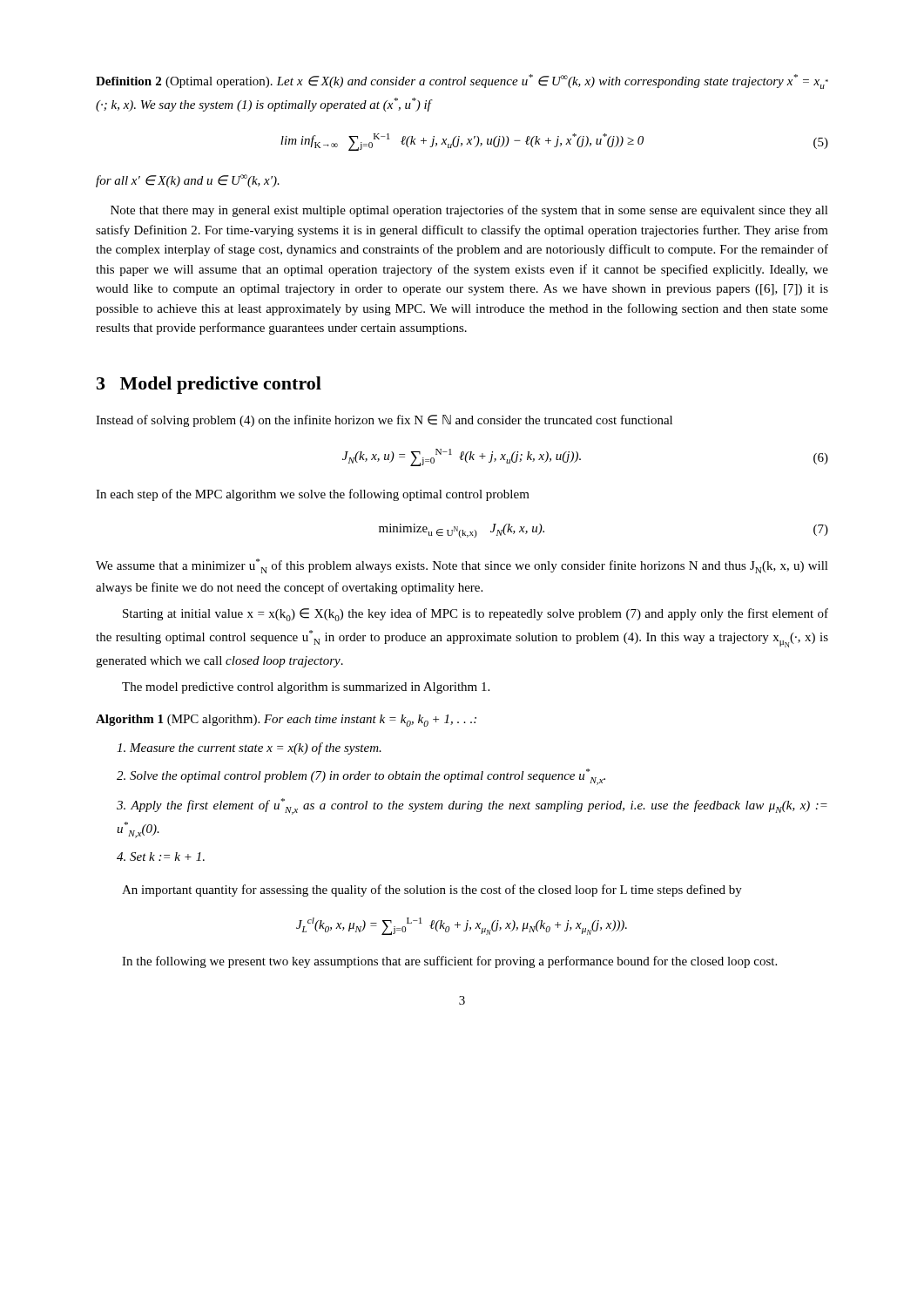Click on the list item that reads "4. Set k"
The height and width of the screenshot is (1307, 924).
161,857
